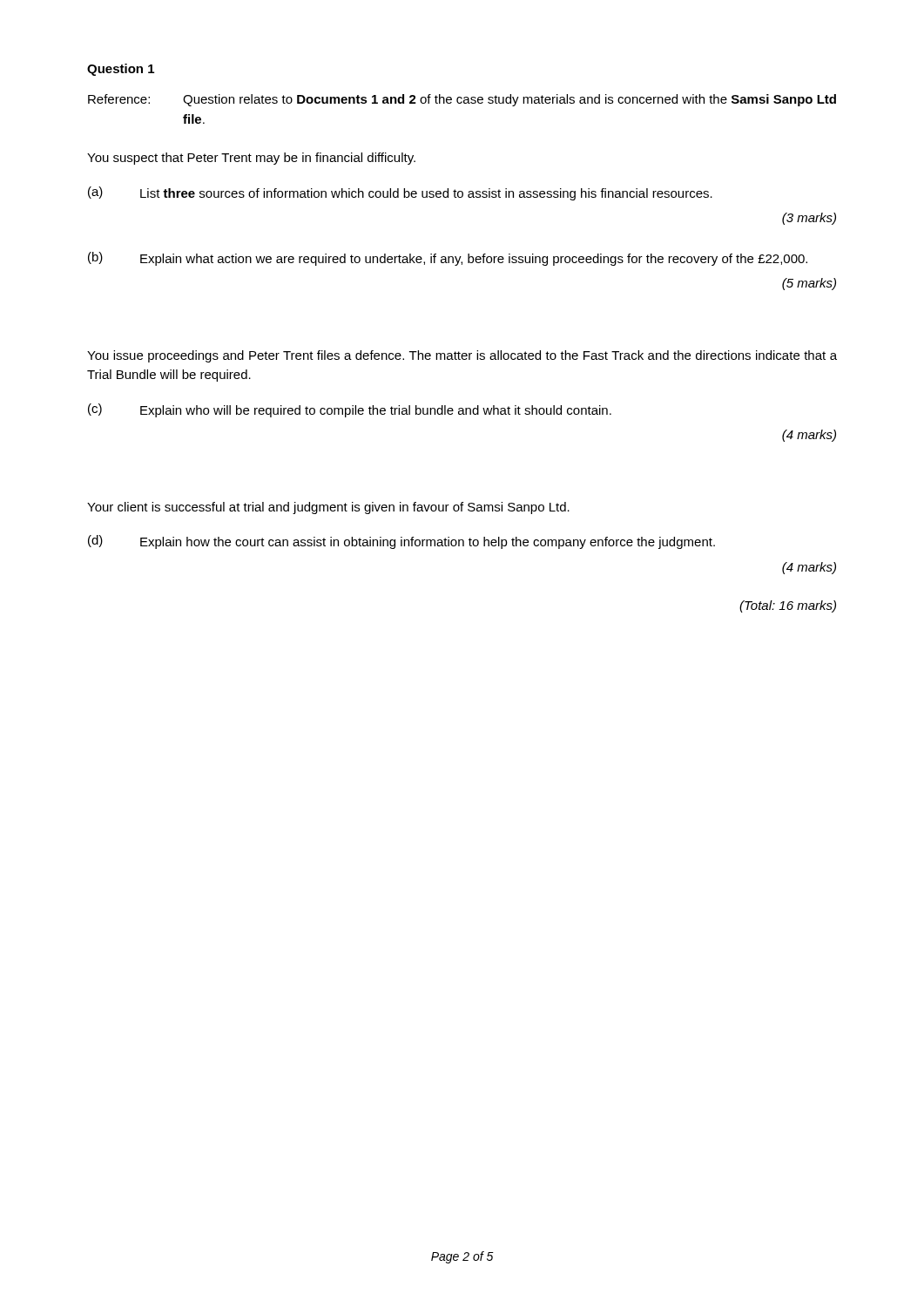Point to the text block starting "(5 marks)"
The image size is (924, 1307).
point(809,283)
